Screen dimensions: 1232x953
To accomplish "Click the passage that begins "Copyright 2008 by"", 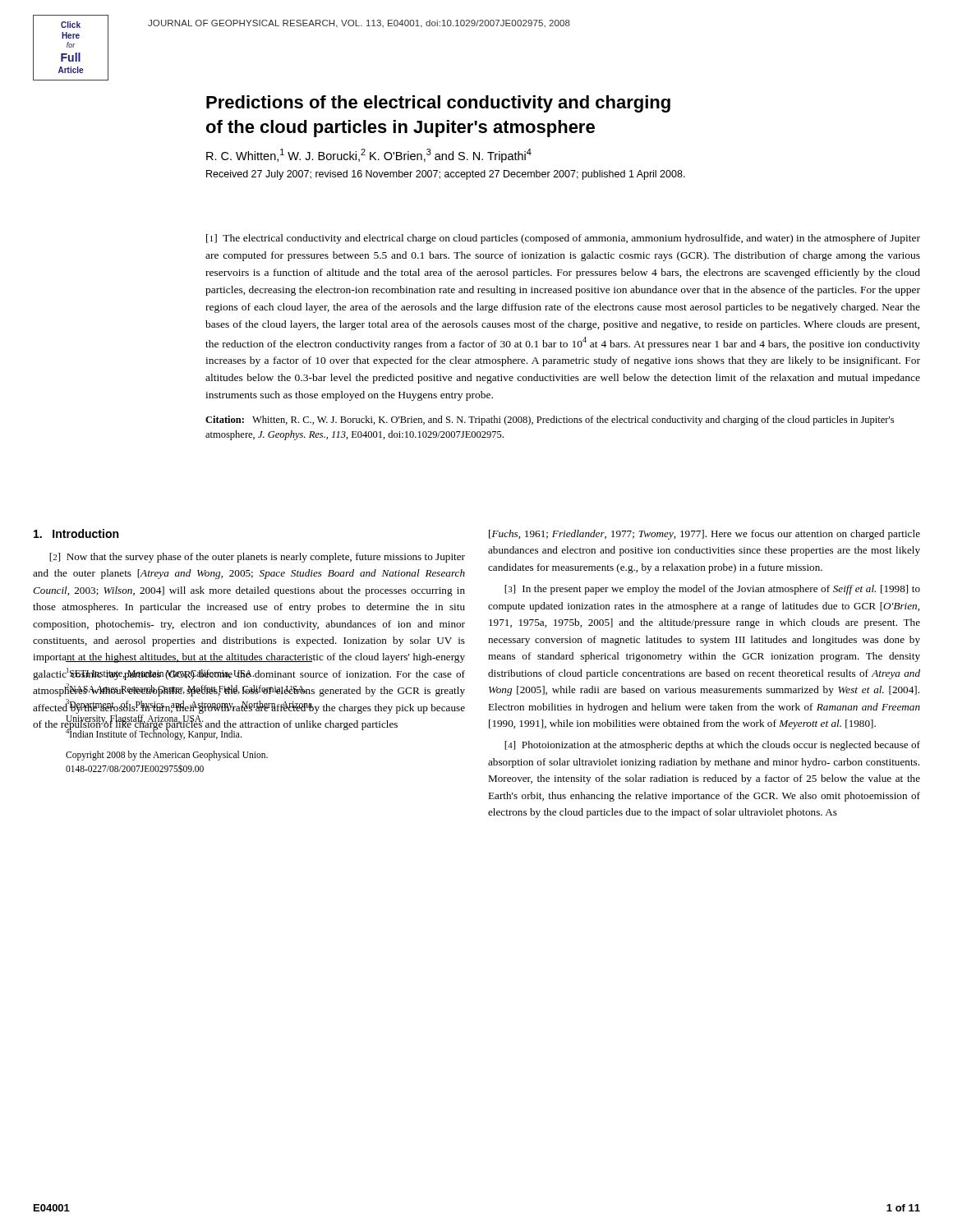I will click(x=167, y=762).
